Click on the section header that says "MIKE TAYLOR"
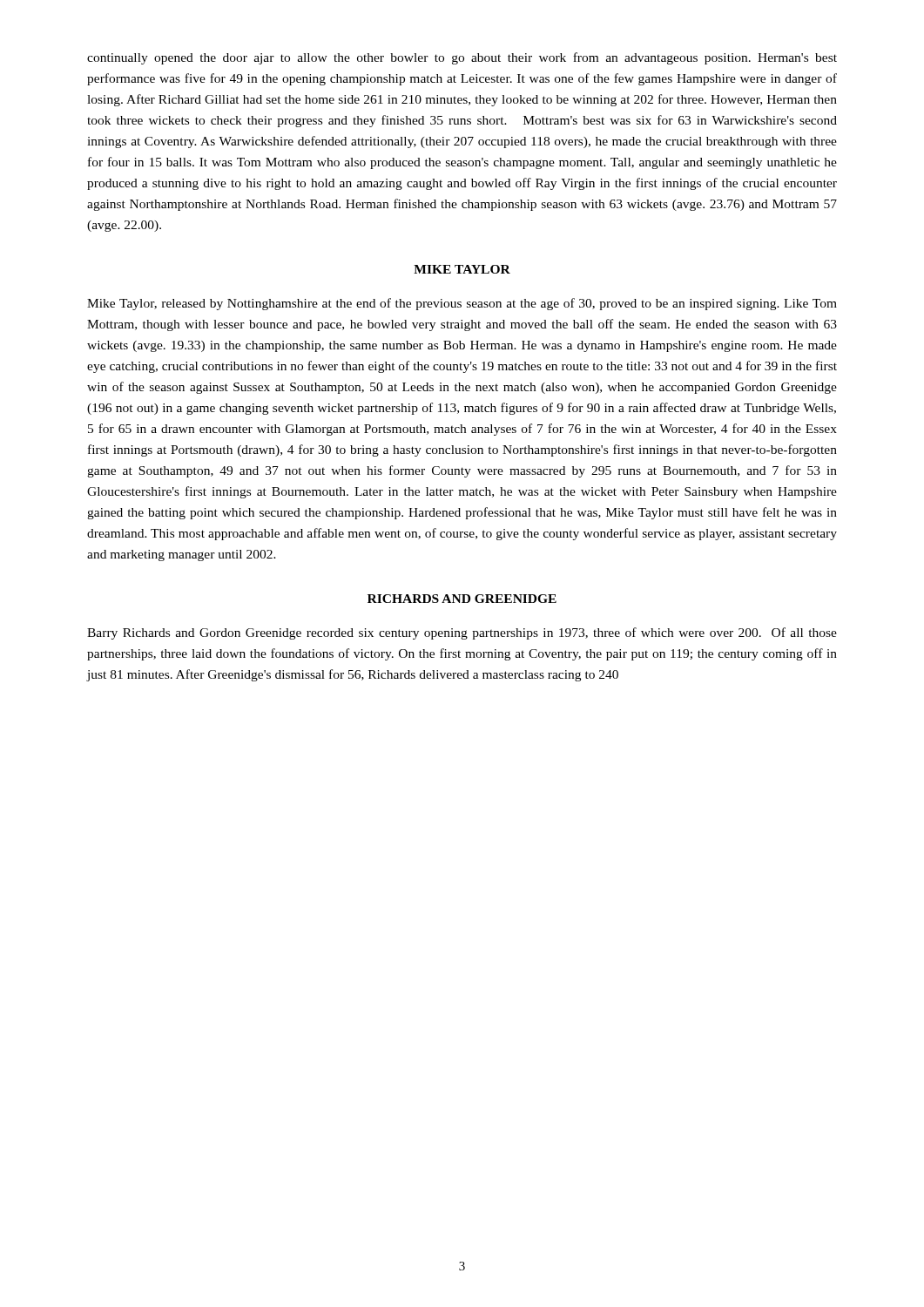This screenshot has width=924, height=1307. [462, 269]
